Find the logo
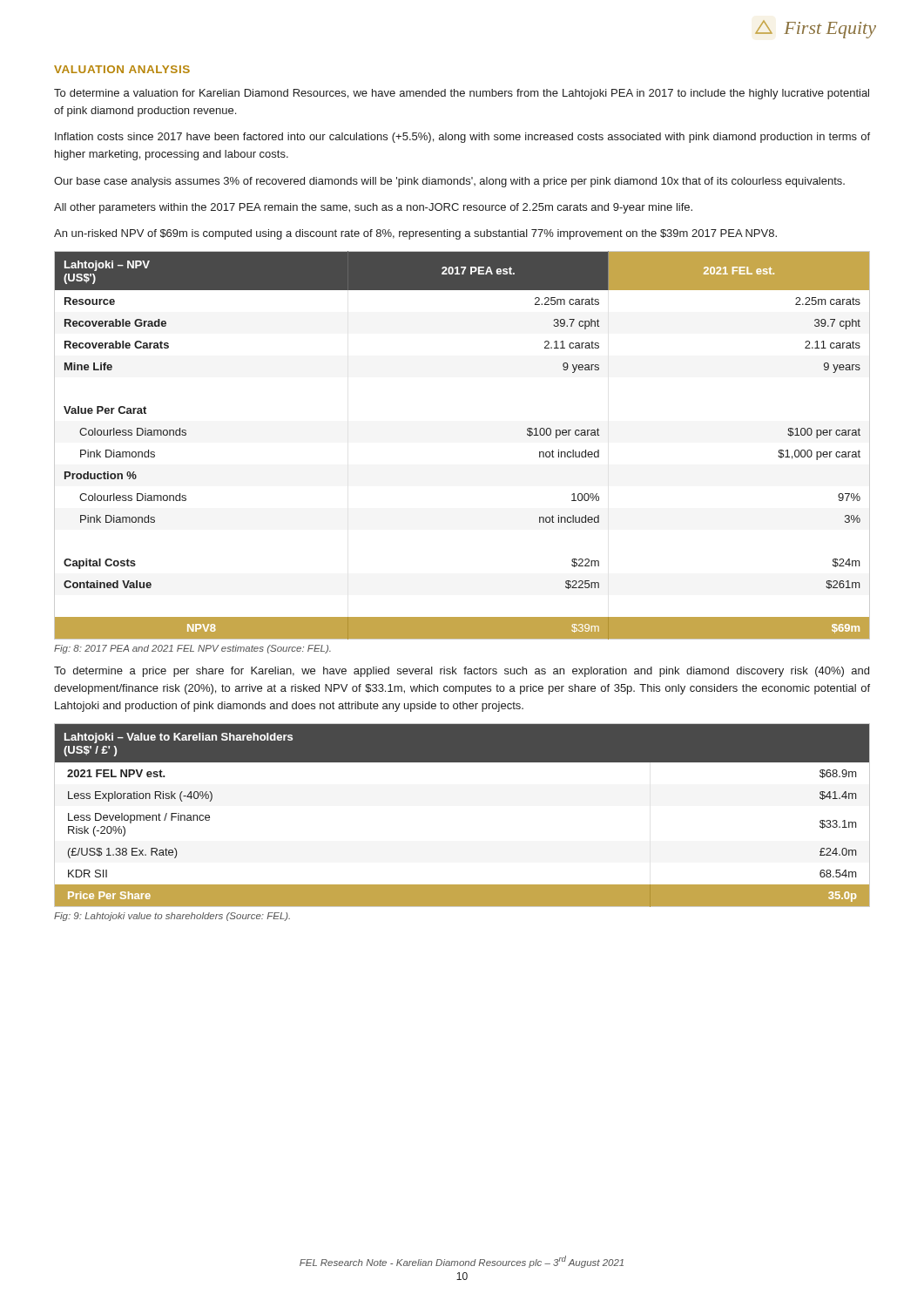 pos(813,28)
